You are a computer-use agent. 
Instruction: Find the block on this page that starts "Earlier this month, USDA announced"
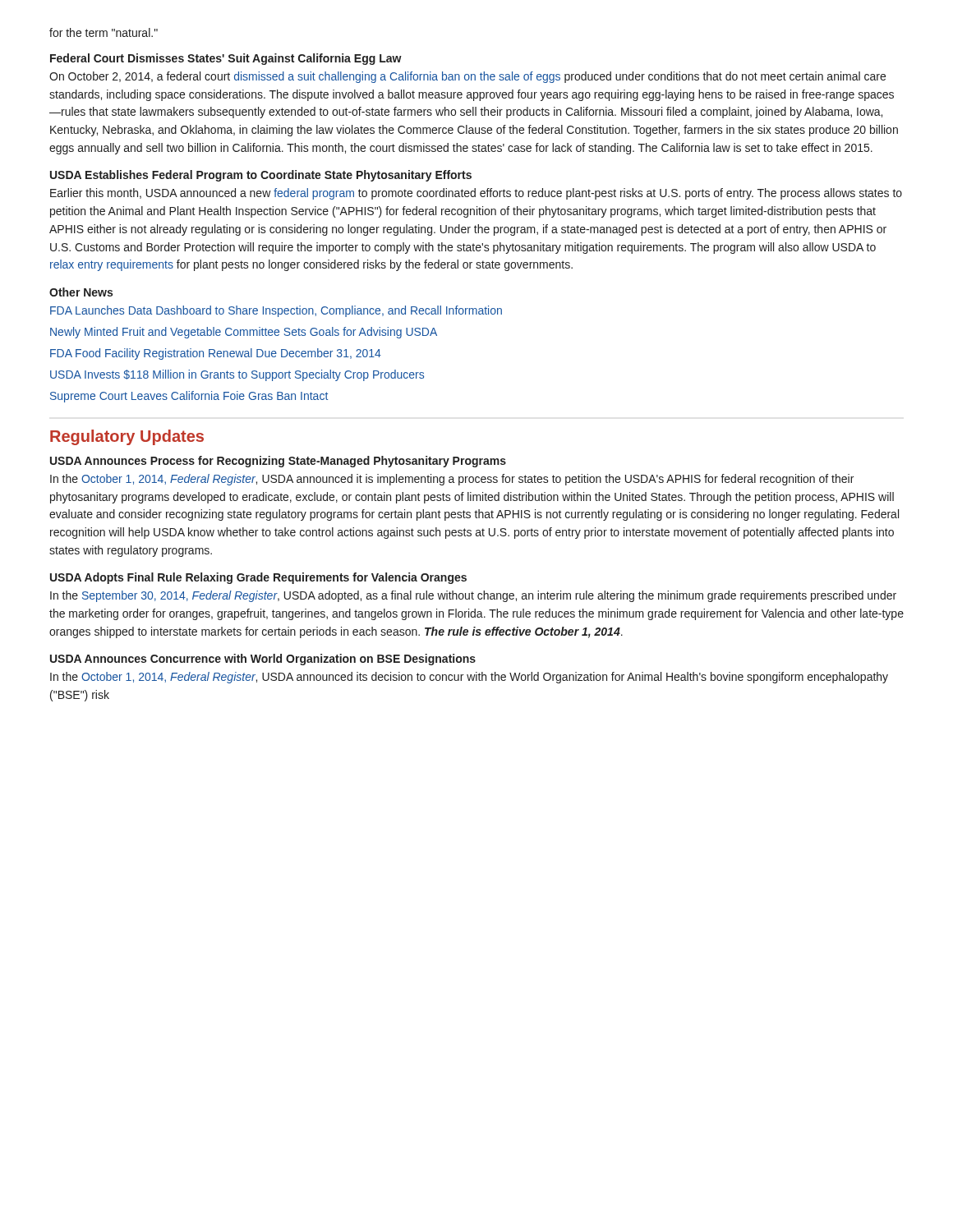click(x=476, y=229)
